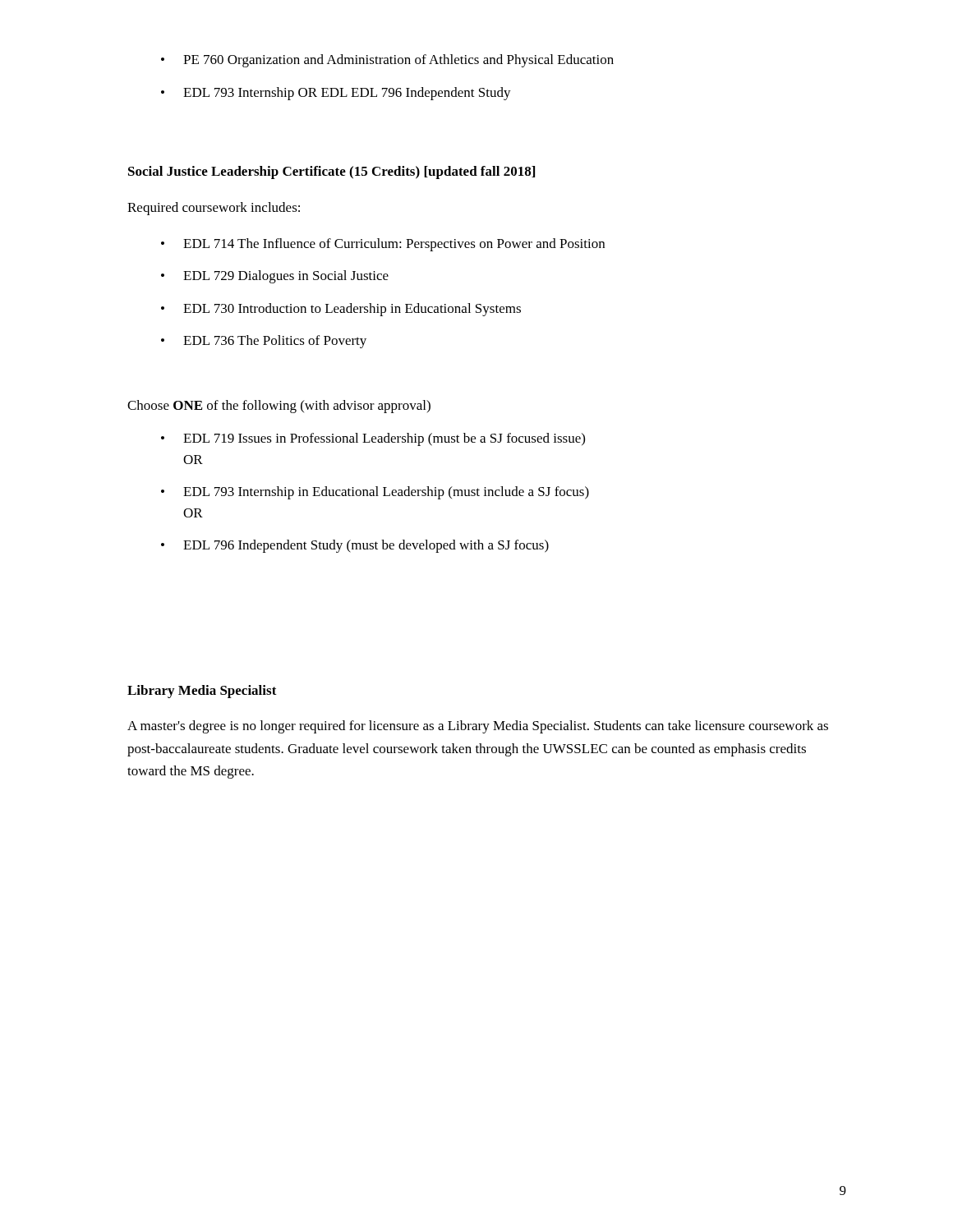This screenshot has height=1232, width=953.
Task: Select the text block that says "Choose ONE of the"
Action: pos(279,405)
